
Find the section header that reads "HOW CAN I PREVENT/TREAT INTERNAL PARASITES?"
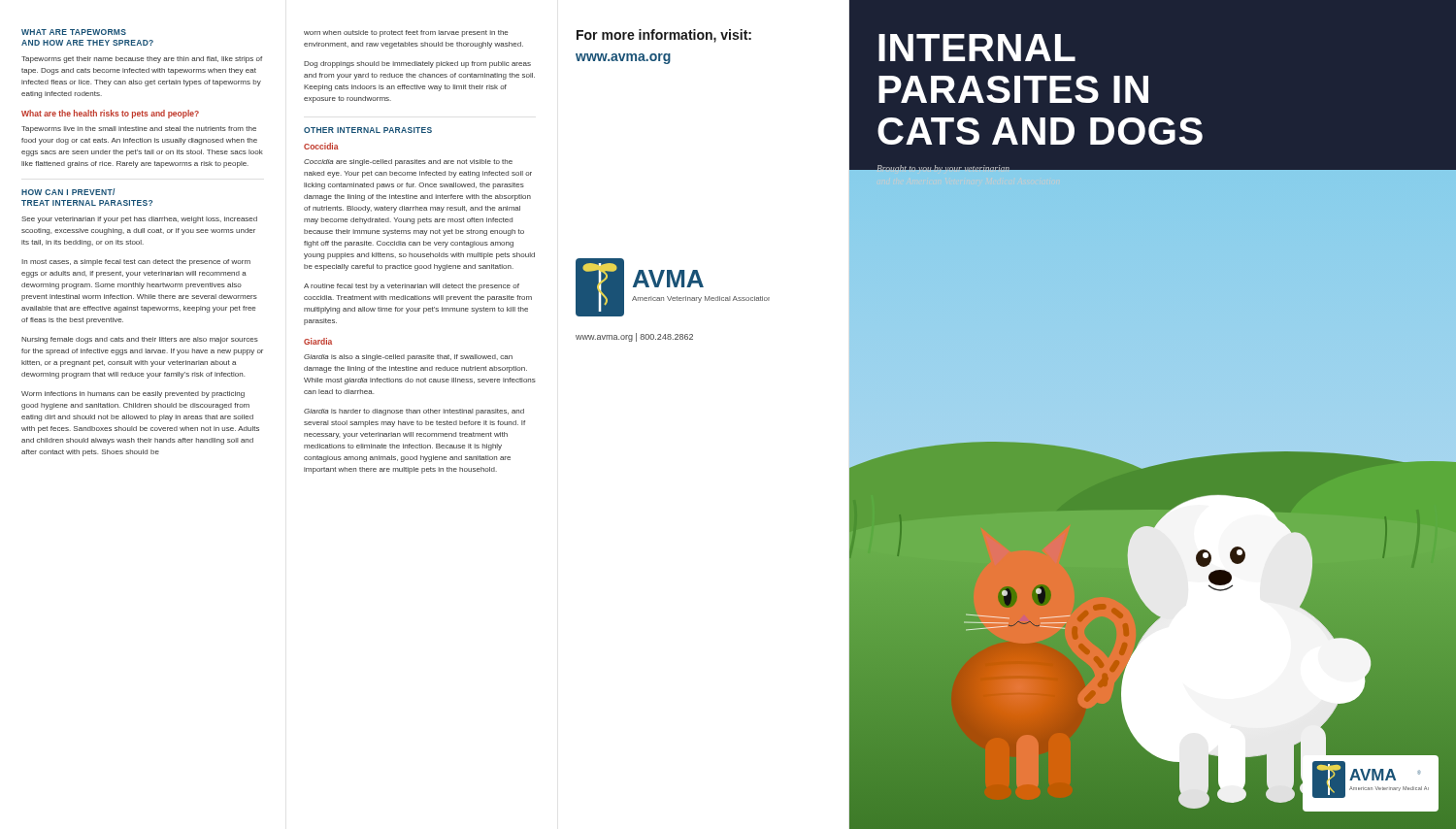pos(87,198)
